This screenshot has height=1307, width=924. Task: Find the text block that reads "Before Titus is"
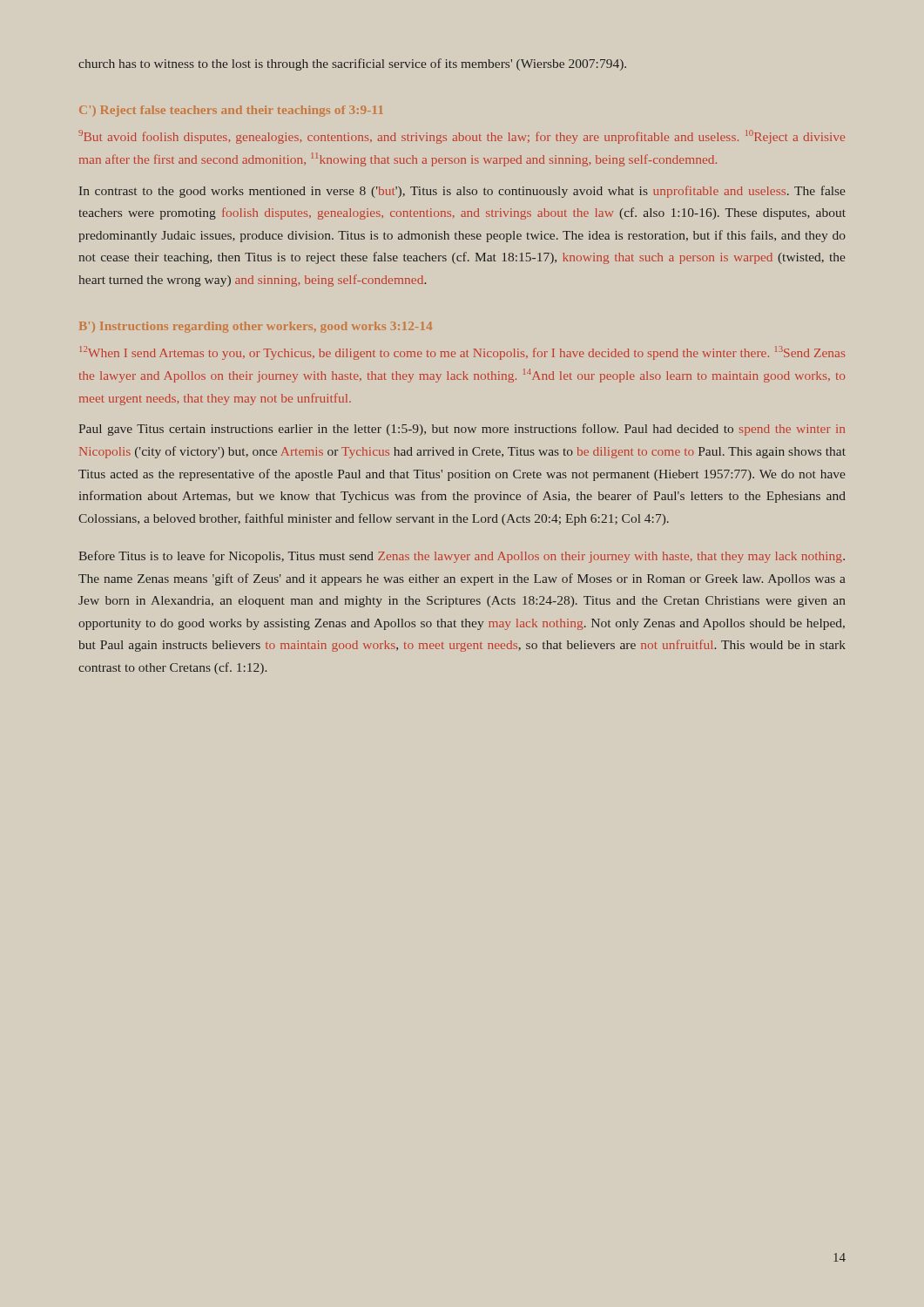click(x=462, y=611)
